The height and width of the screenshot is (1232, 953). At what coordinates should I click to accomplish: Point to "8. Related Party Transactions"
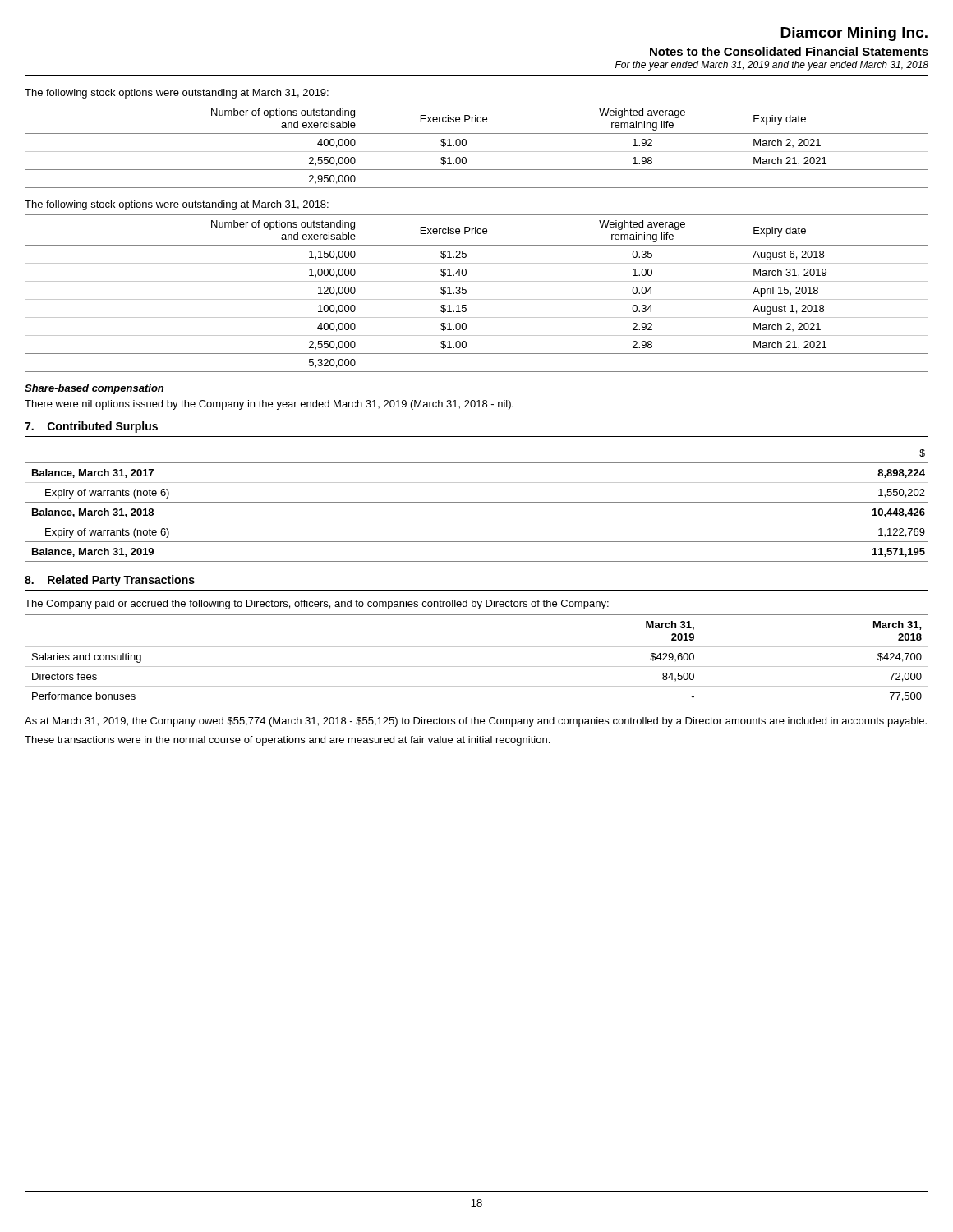[x=110, y=580]
